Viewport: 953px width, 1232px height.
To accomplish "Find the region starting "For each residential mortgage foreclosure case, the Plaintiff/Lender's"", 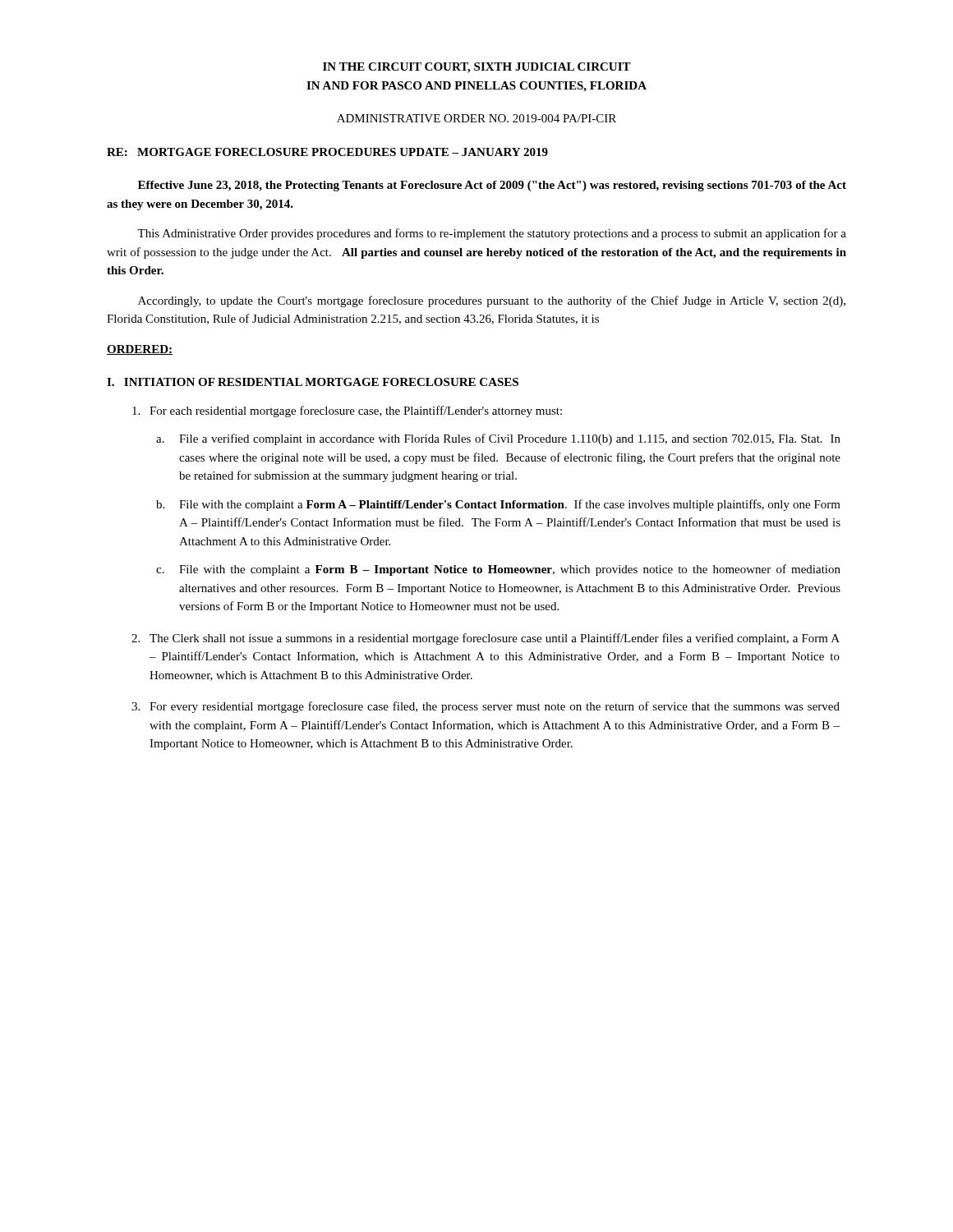I will click(x=486, y=411).
